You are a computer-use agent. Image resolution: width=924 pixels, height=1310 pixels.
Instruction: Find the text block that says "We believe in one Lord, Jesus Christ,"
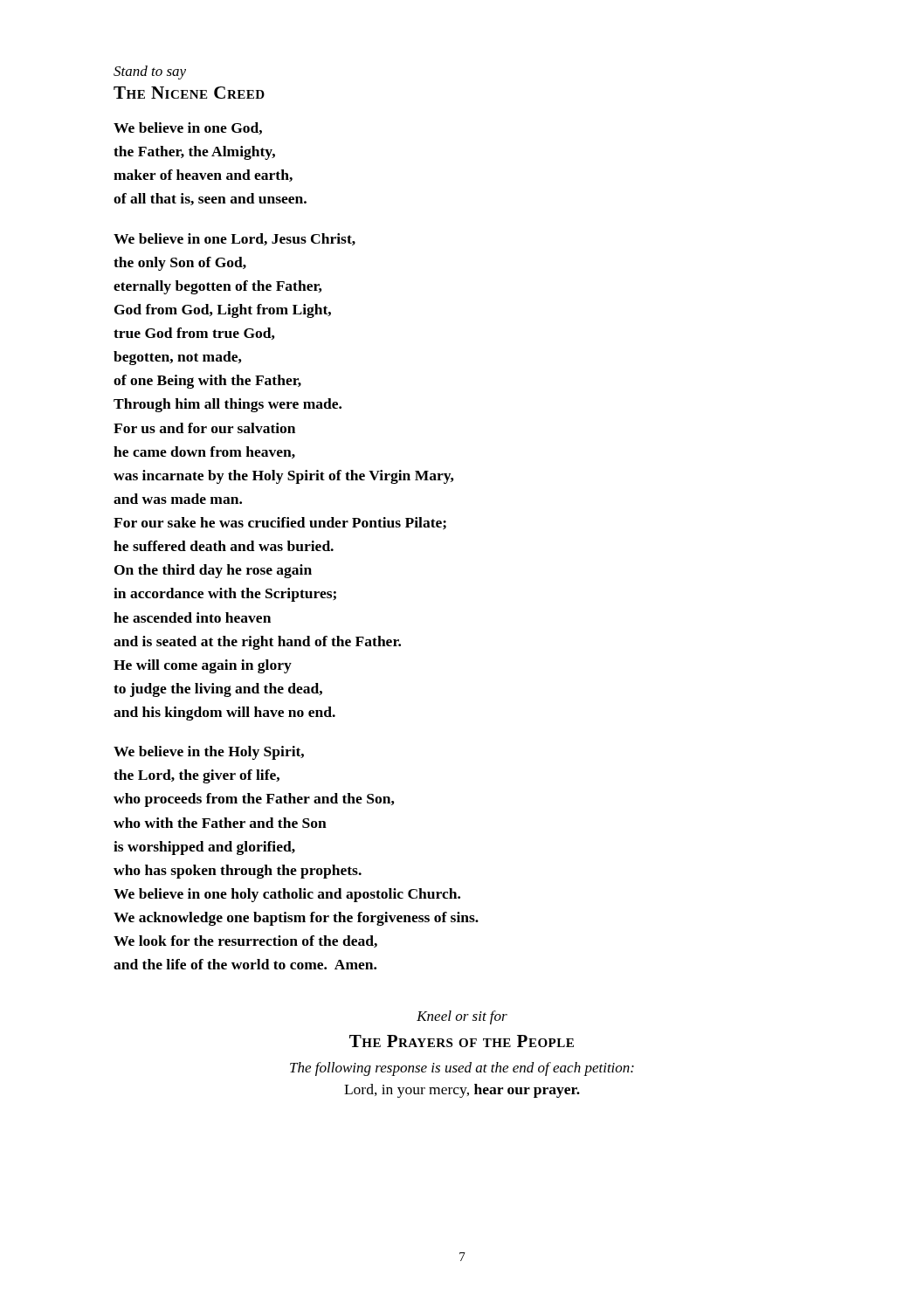284,475
